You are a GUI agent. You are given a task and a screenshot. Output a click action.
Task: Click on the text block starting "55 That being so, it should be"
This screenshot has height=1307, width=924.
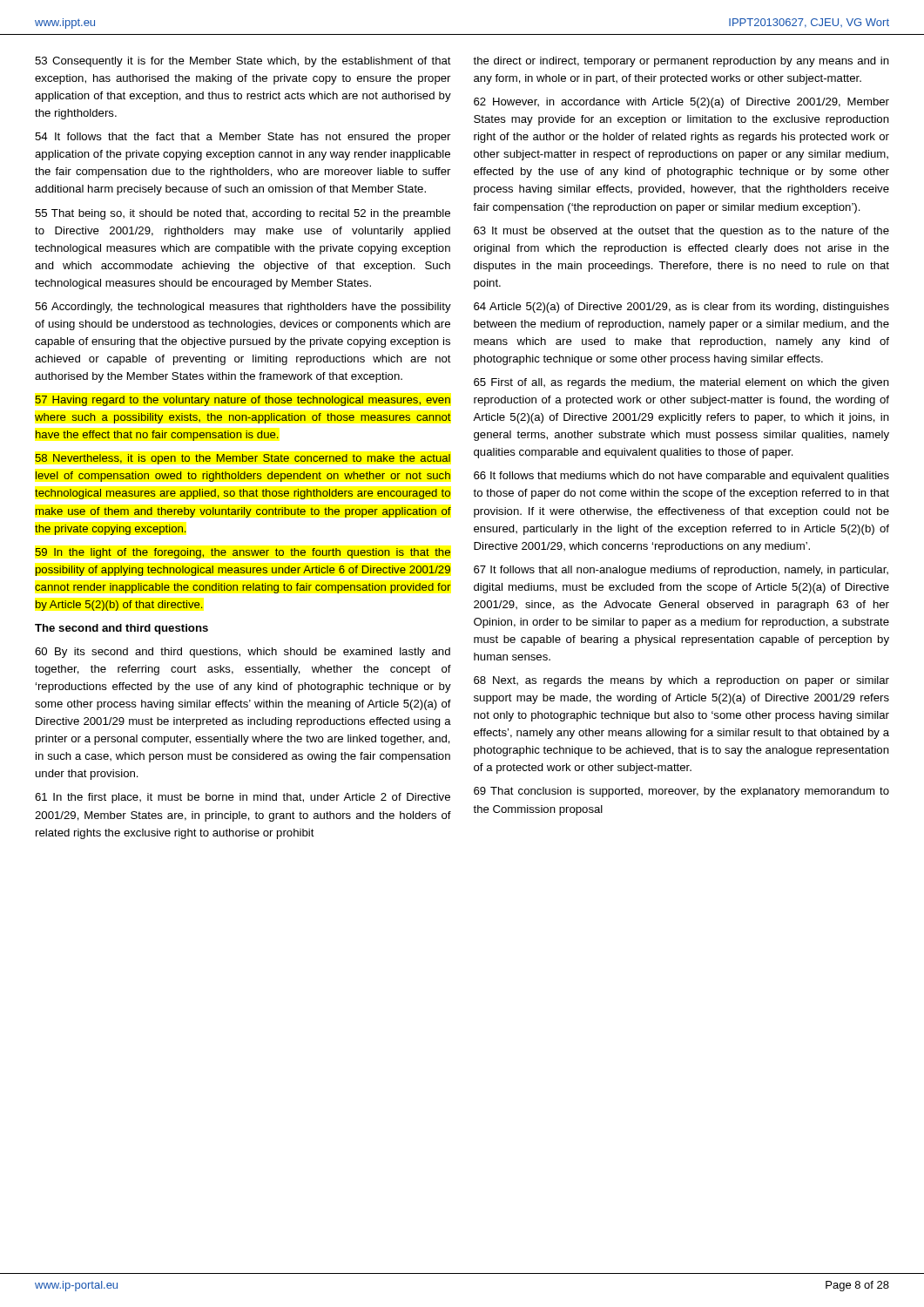(x=243, y=248)
